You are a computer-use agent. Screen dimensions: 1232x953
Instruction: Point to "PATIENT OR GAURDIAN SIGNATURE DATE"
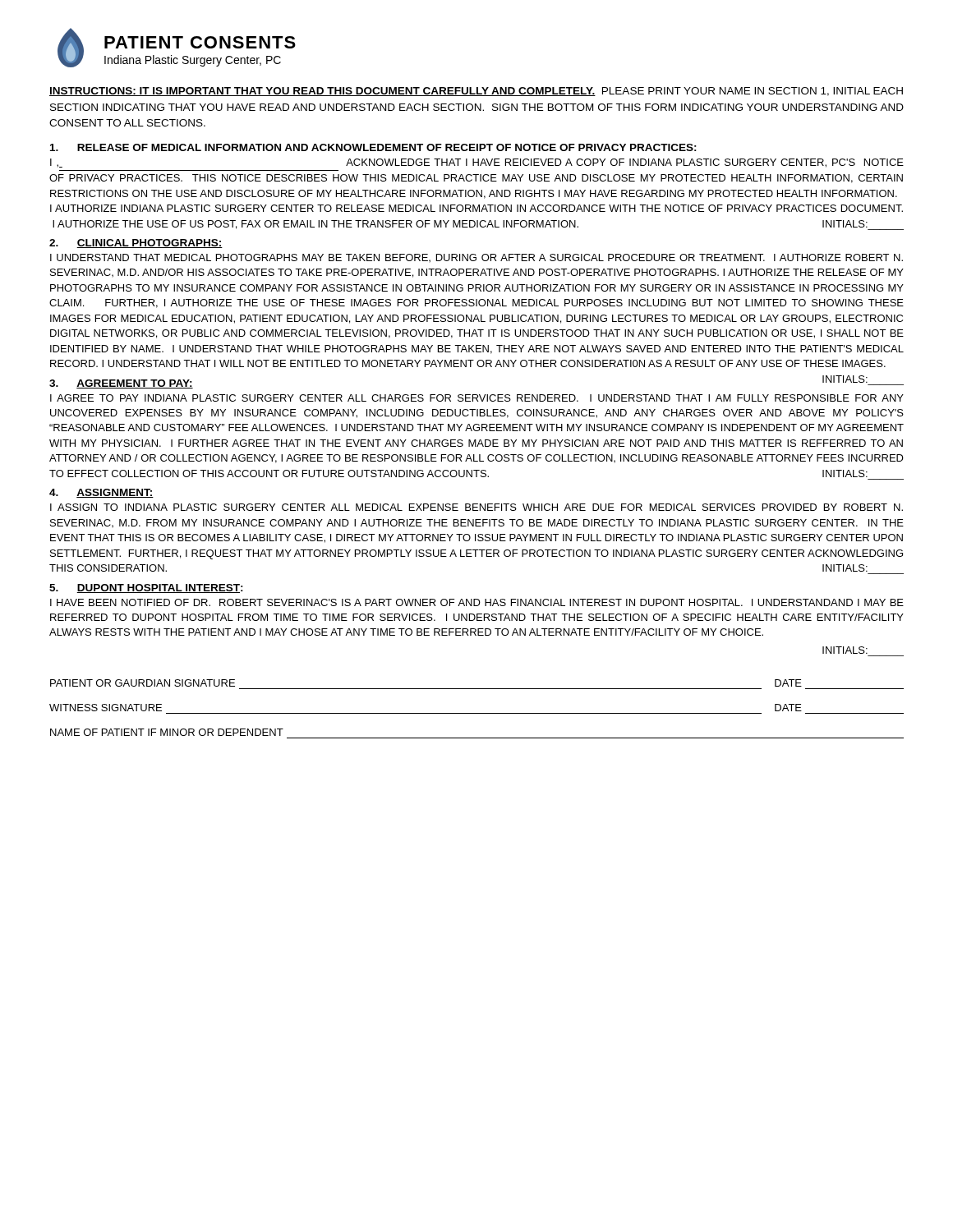click(476, 683)
